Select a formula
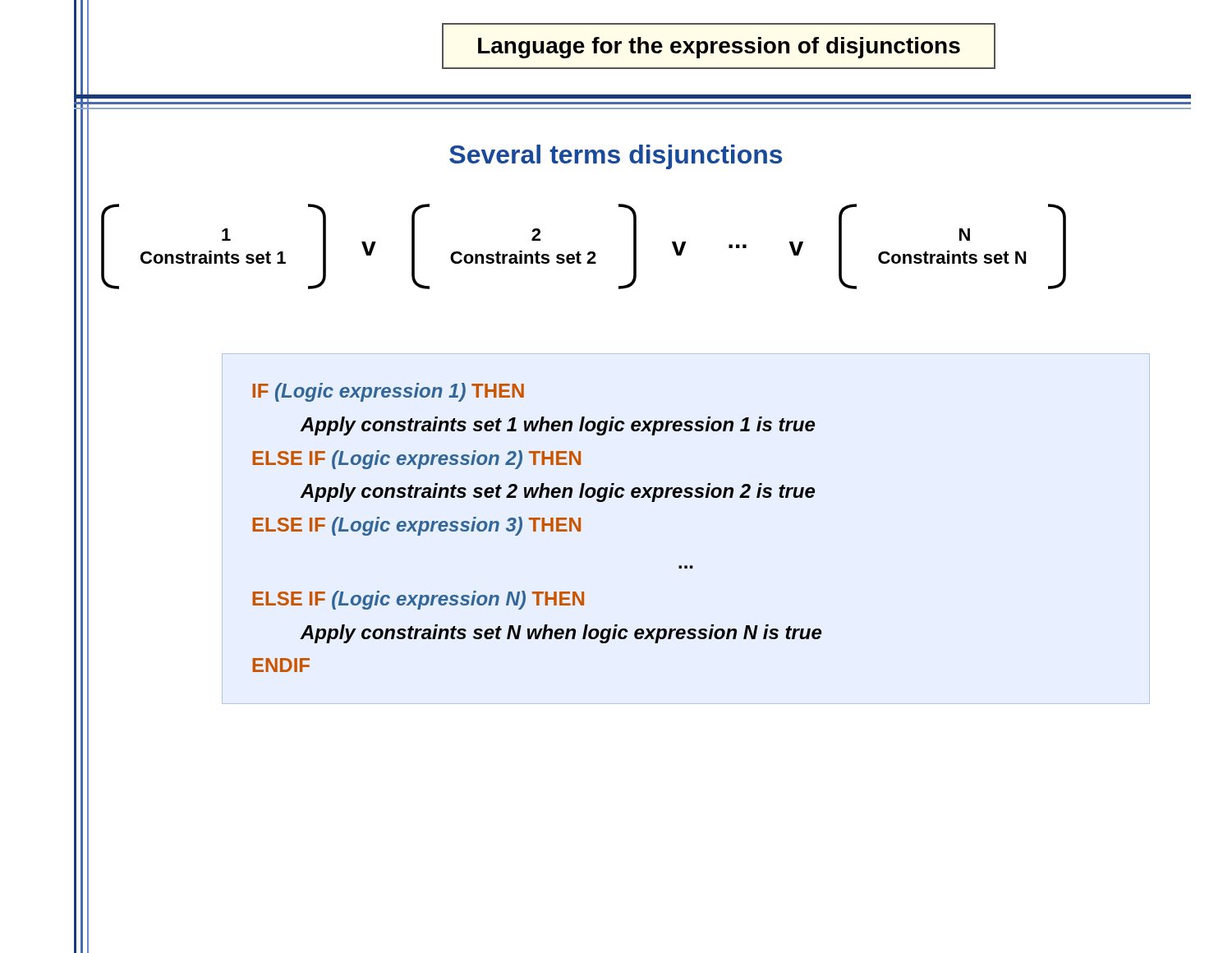Screen dimensions: 953x1232 [583, 246]
